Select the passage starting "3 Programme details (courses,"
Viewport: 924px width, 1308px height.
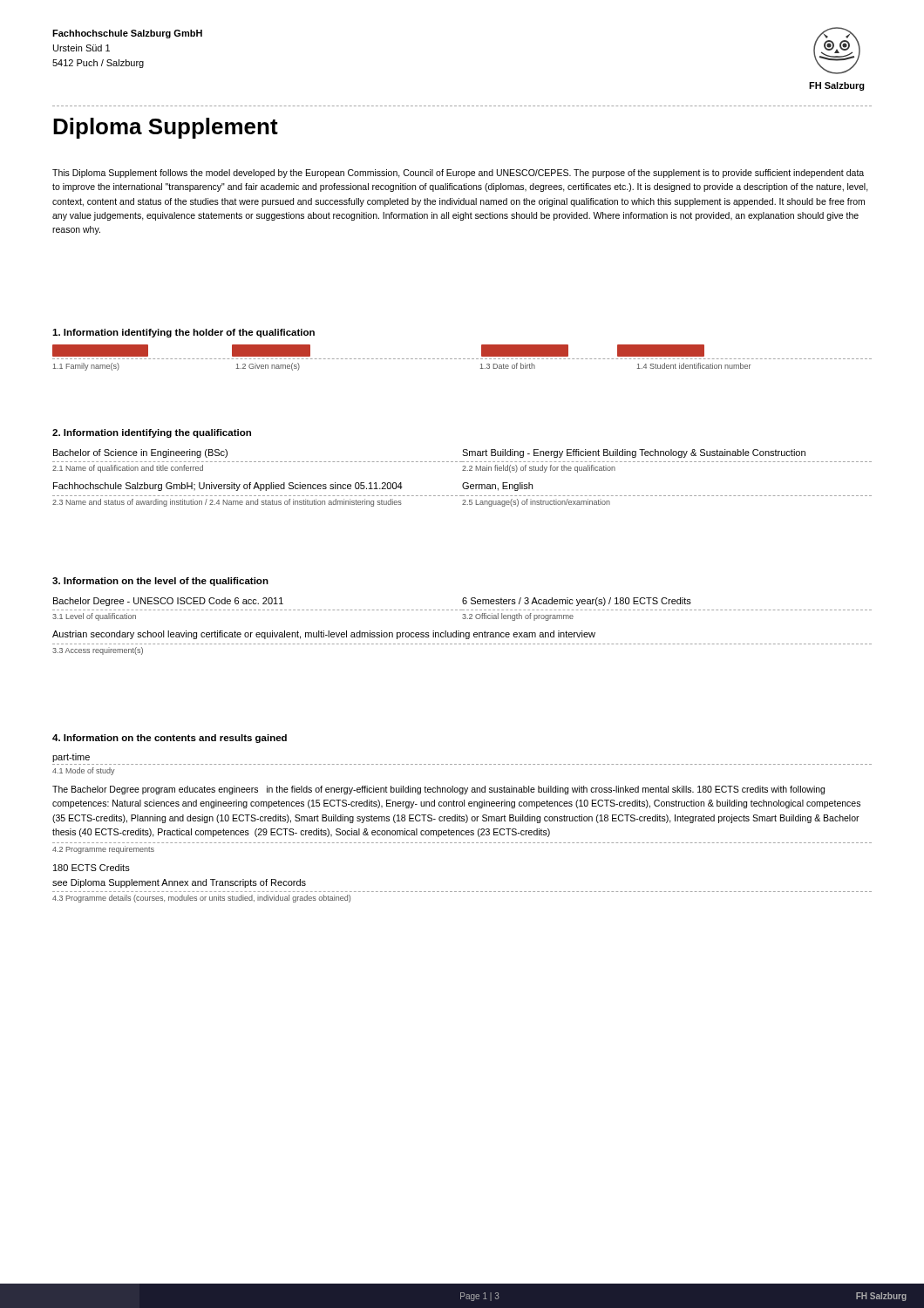coord(202,898)
